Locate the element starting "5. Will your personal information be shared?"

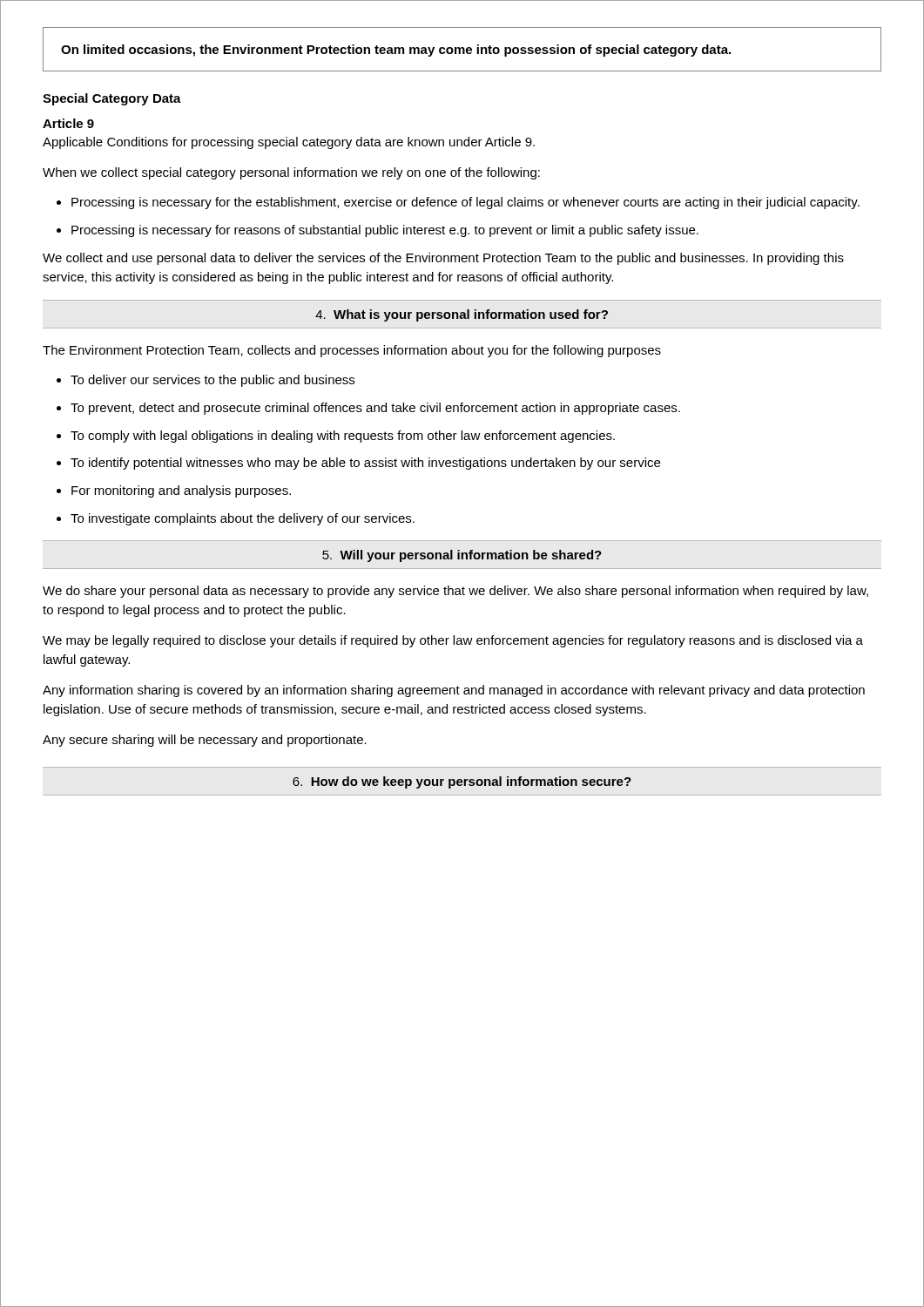click(x=462, y=554)
